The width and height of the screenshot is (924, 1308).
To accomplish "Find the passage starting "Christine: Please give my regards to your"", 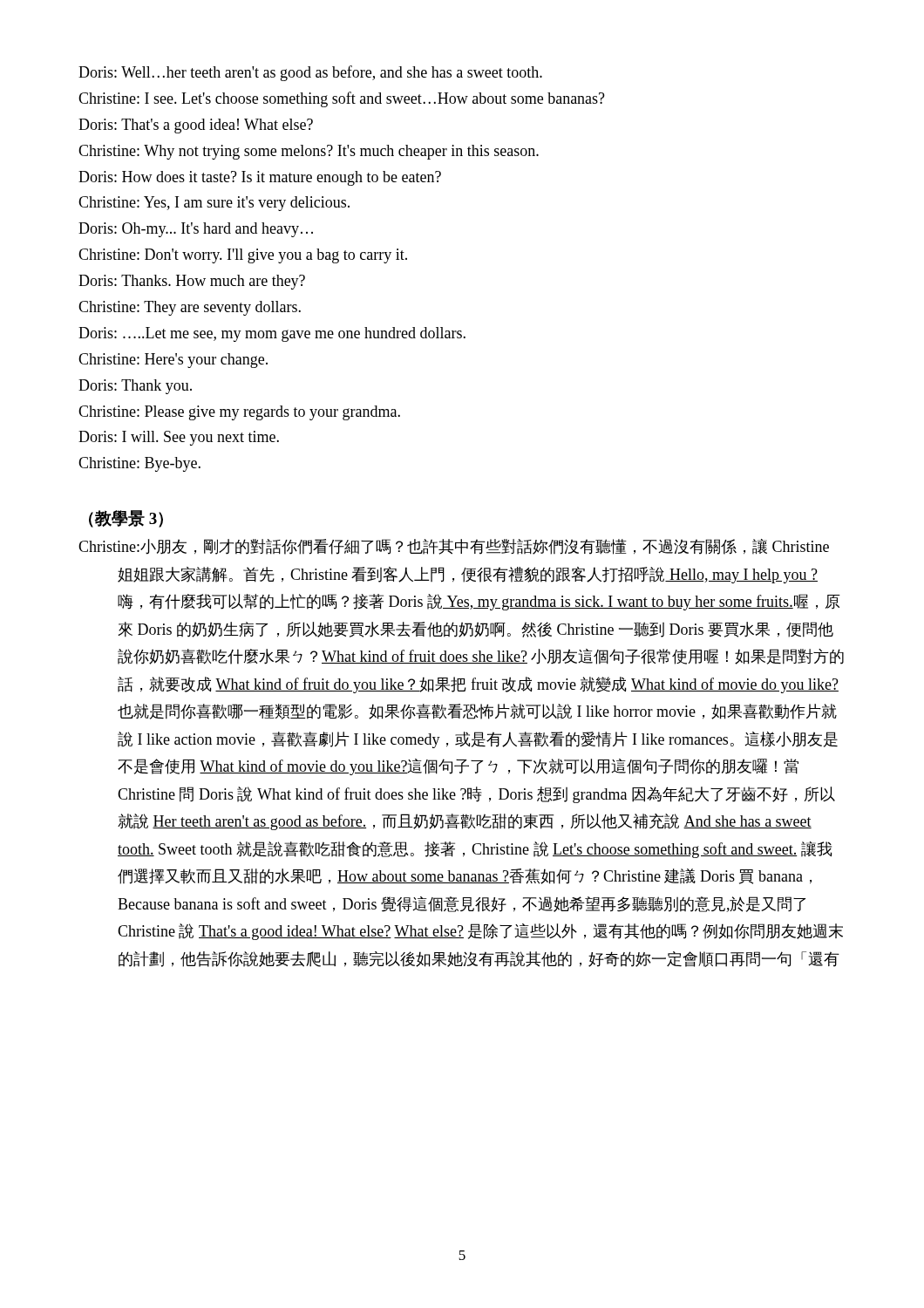I will (240, 411).
